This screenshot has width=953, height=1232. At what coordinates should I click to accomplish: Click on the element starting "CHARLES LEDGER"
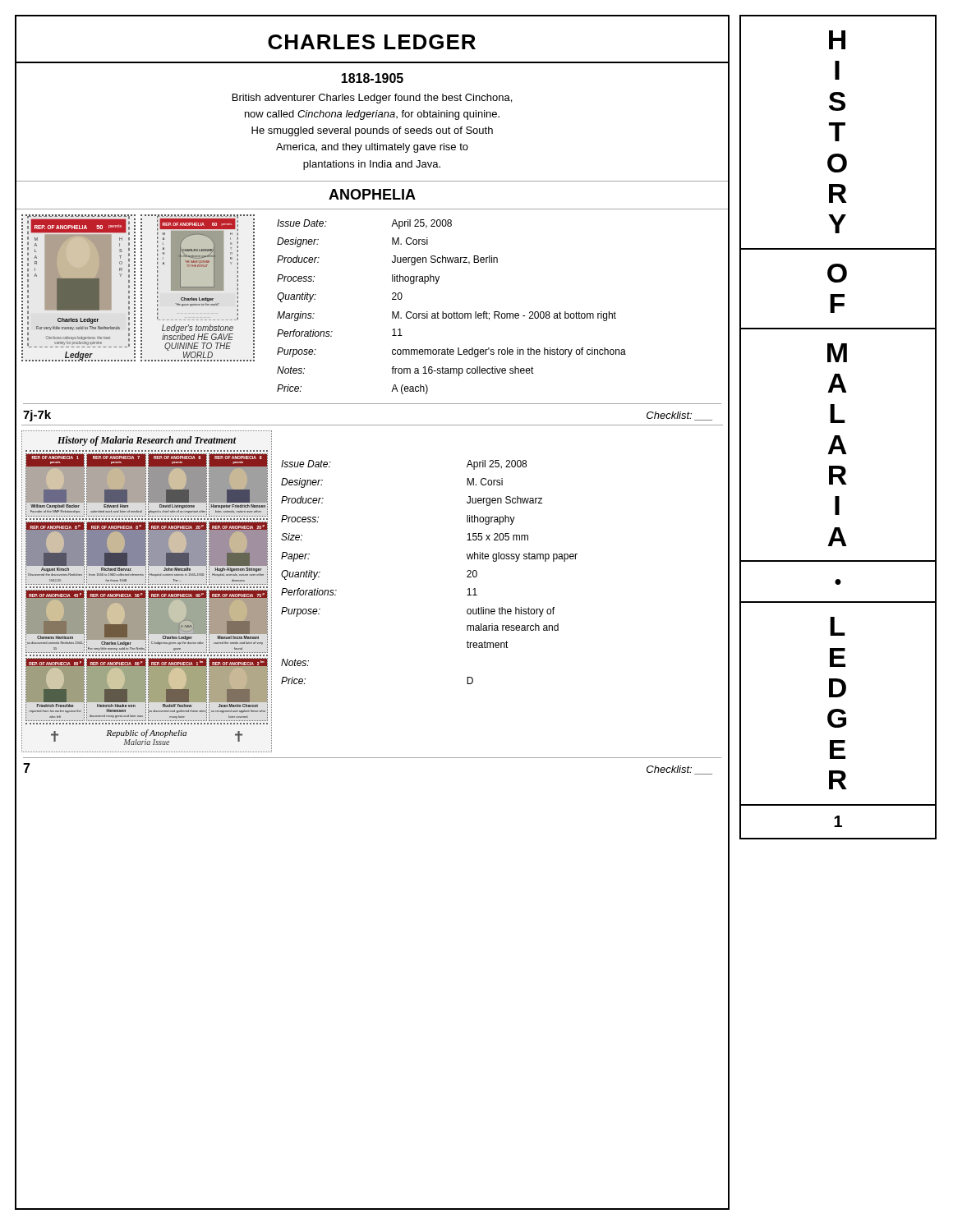pos(372,42)
